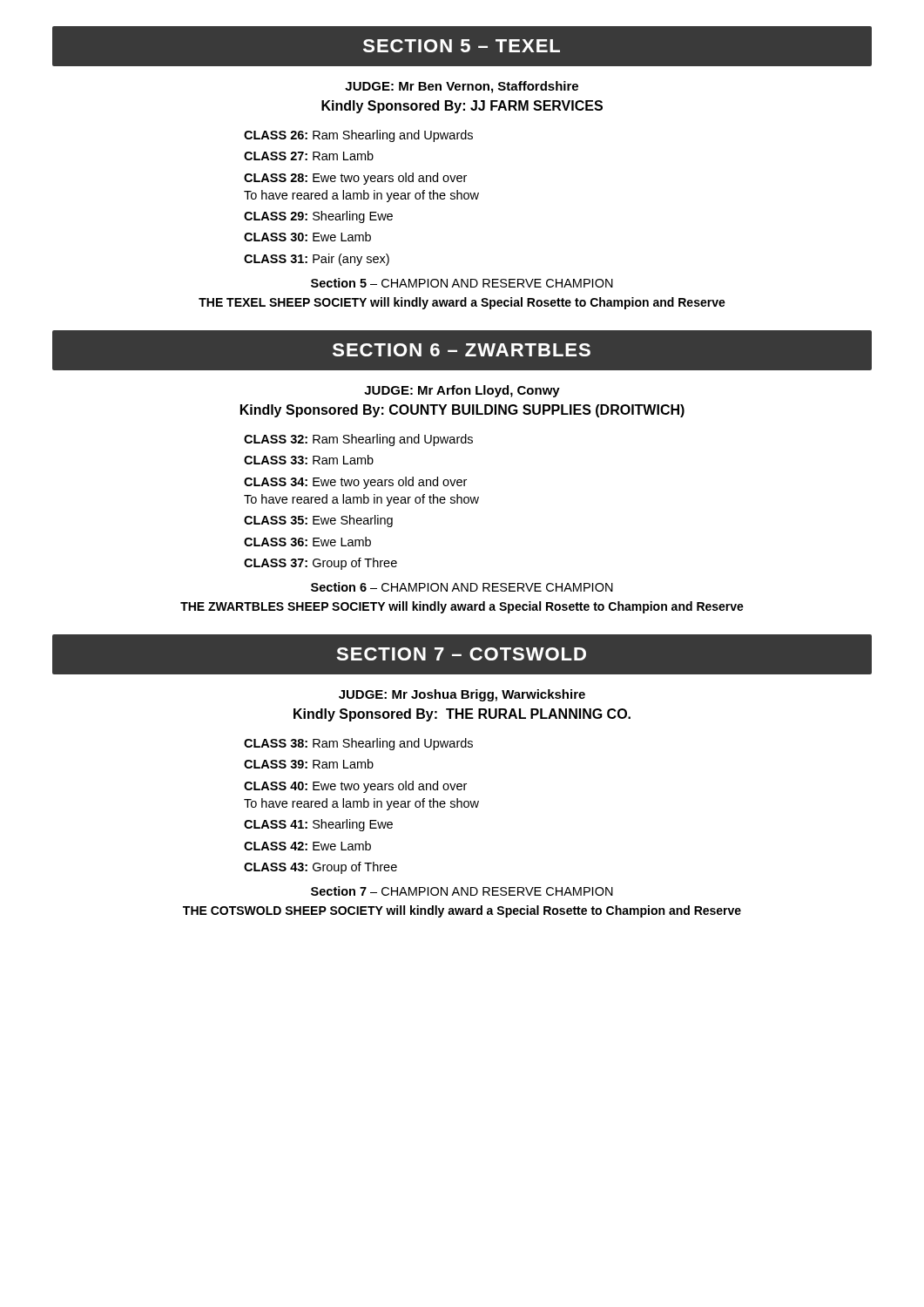Viewport: 924px width, 1307px height.
Task: Find the passage starting "THE ZWARTBLES SHEEP SOCIETY"
Action: click(462, 607)
